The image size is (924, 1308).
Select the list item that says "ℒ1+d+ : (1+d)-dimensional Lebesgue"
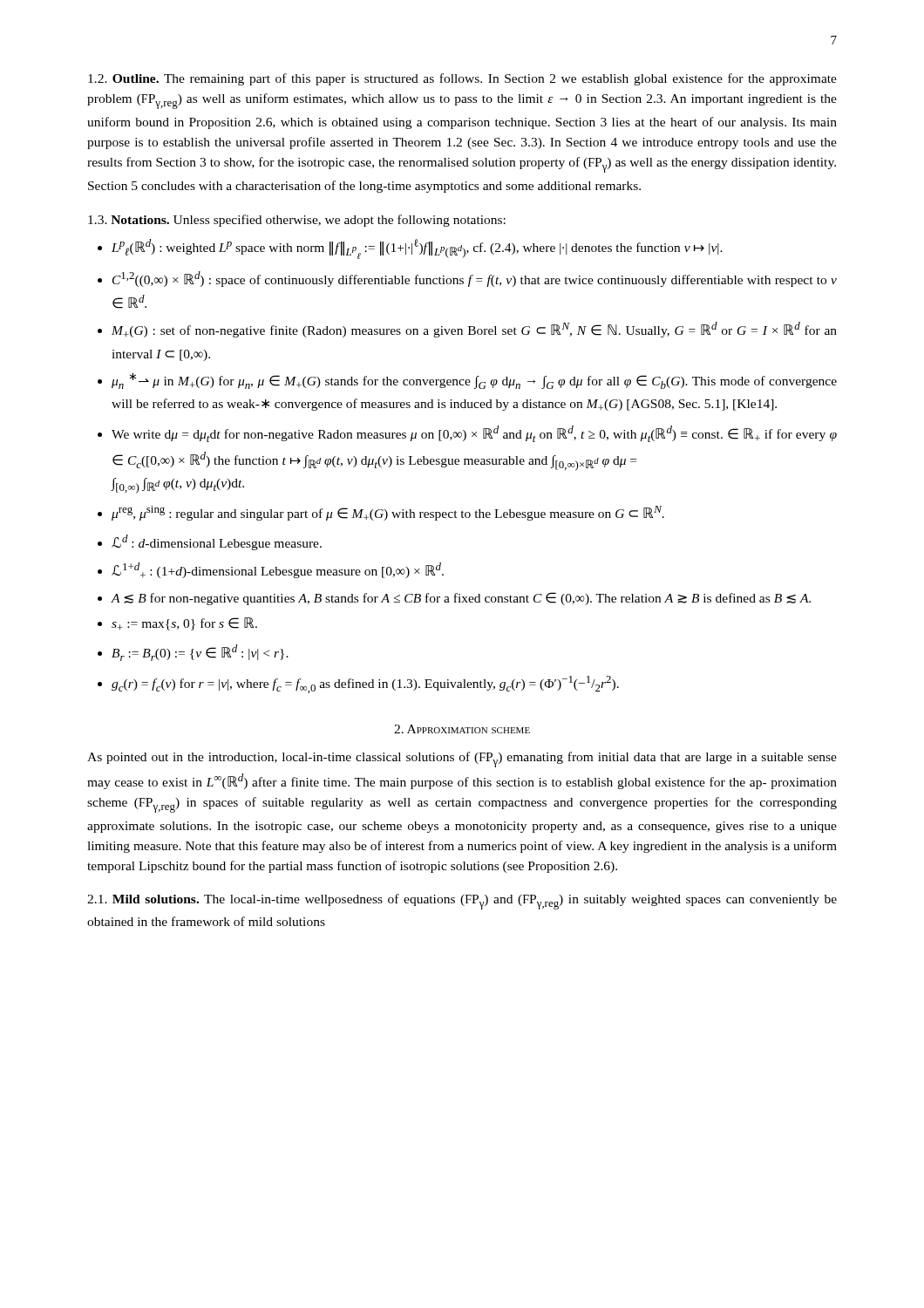(x=278, y=571)
